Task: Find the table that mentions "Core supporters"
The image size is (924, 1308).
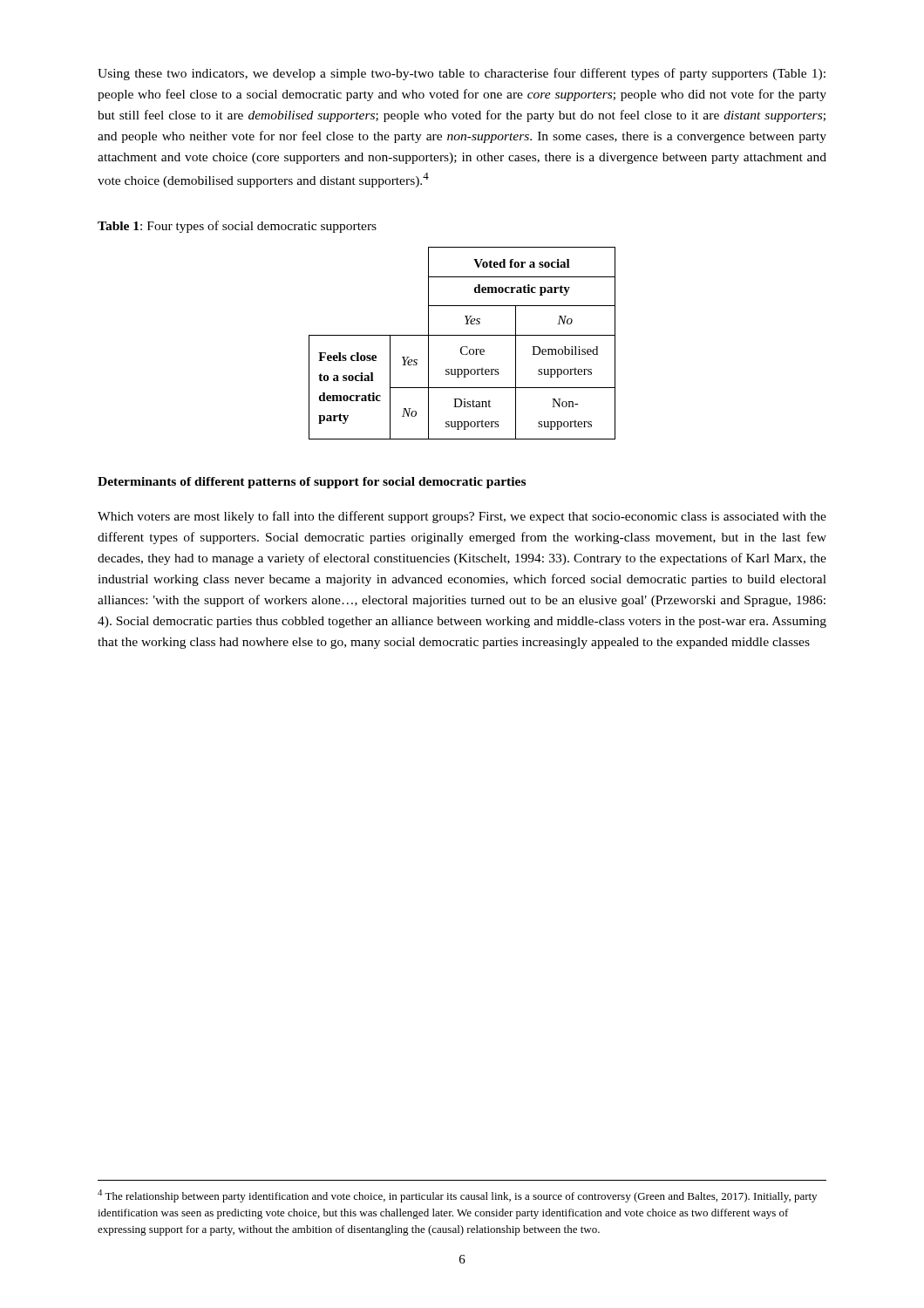Action: pyautogui.click(x=462, y=343)
